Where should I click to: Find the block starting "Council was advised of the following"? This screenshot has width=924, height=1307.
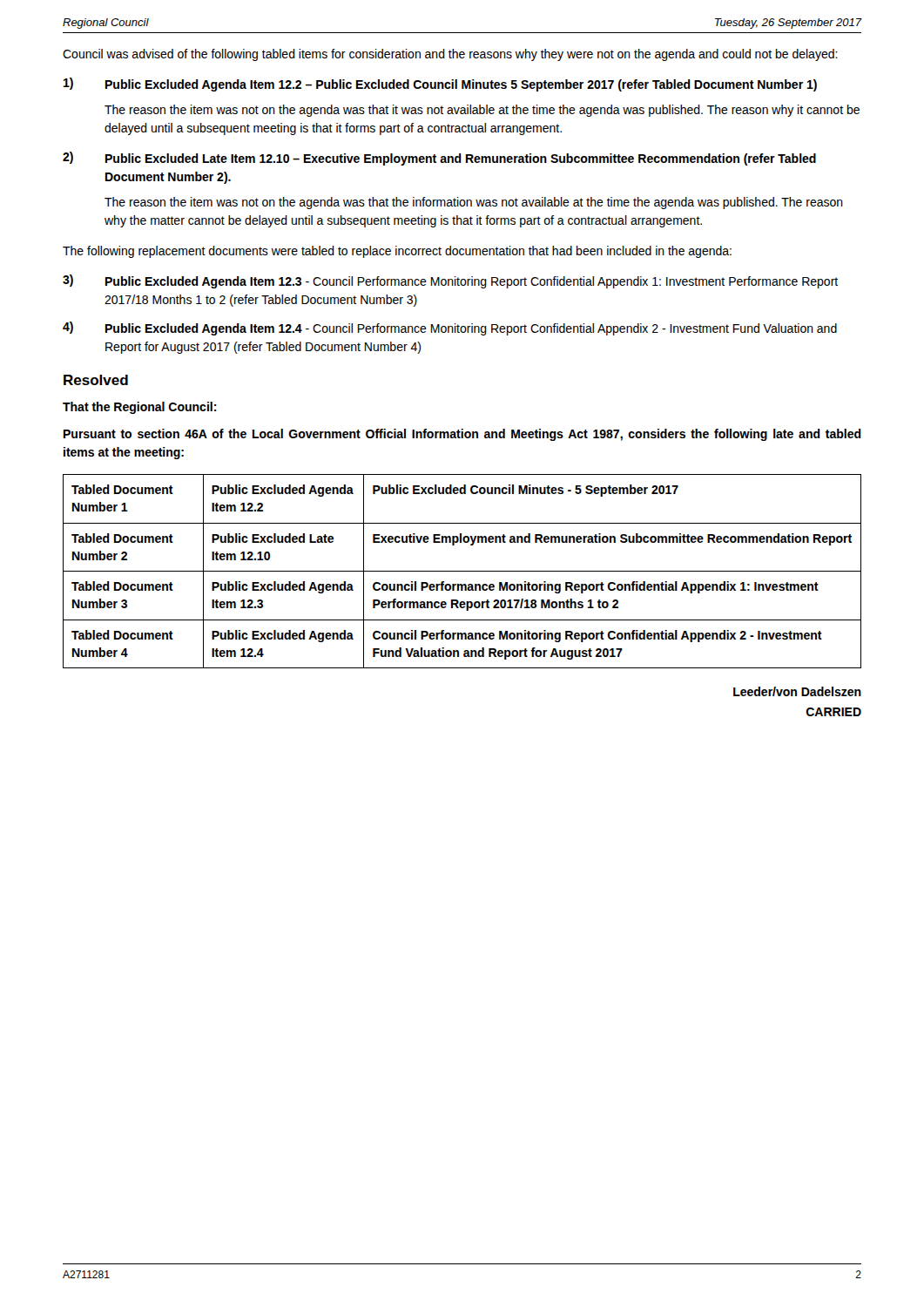pos(450,54)
